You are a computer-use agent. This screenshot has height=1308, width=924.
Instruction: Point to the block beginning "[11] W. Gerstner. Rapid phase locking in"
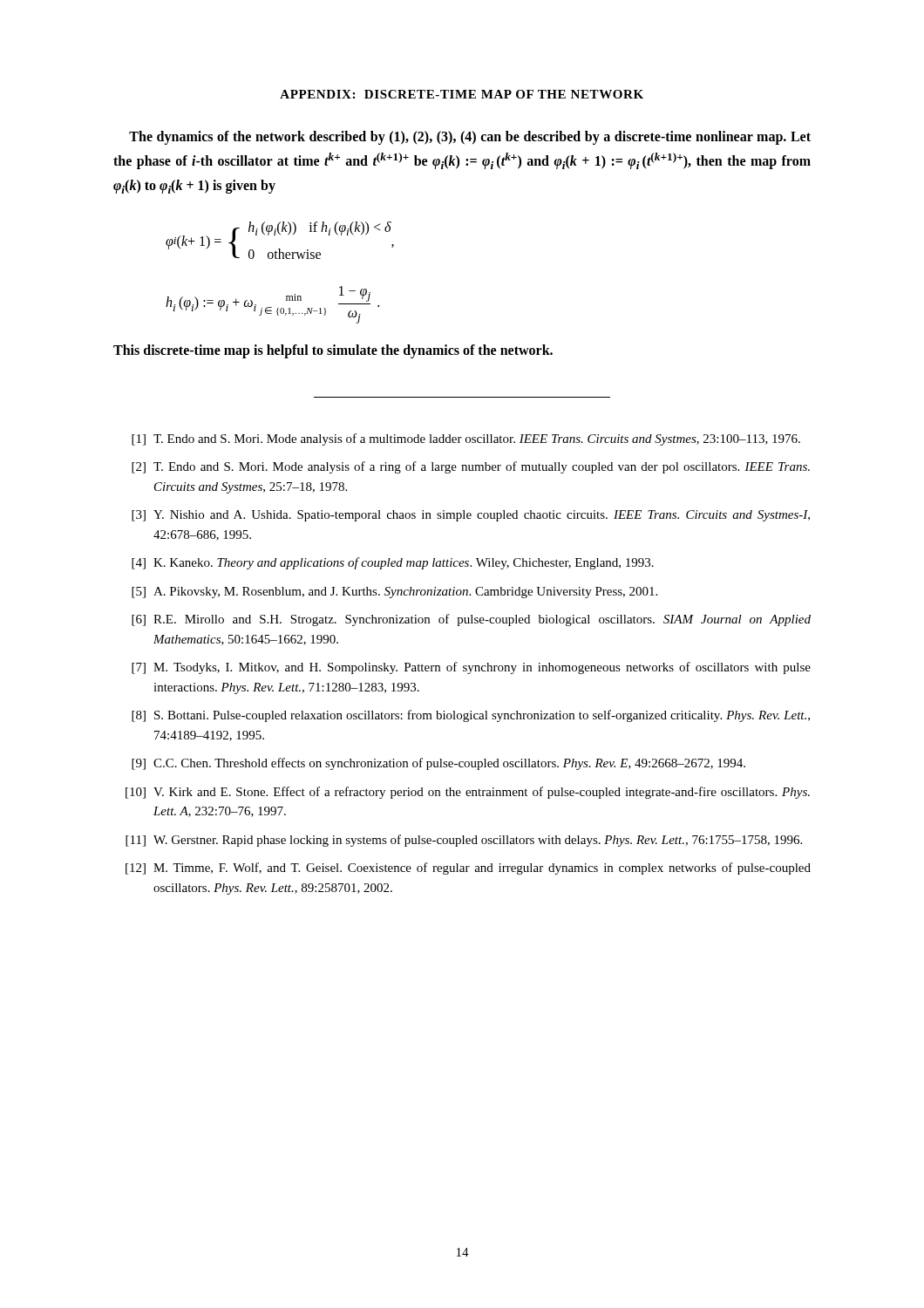point(462,840)
